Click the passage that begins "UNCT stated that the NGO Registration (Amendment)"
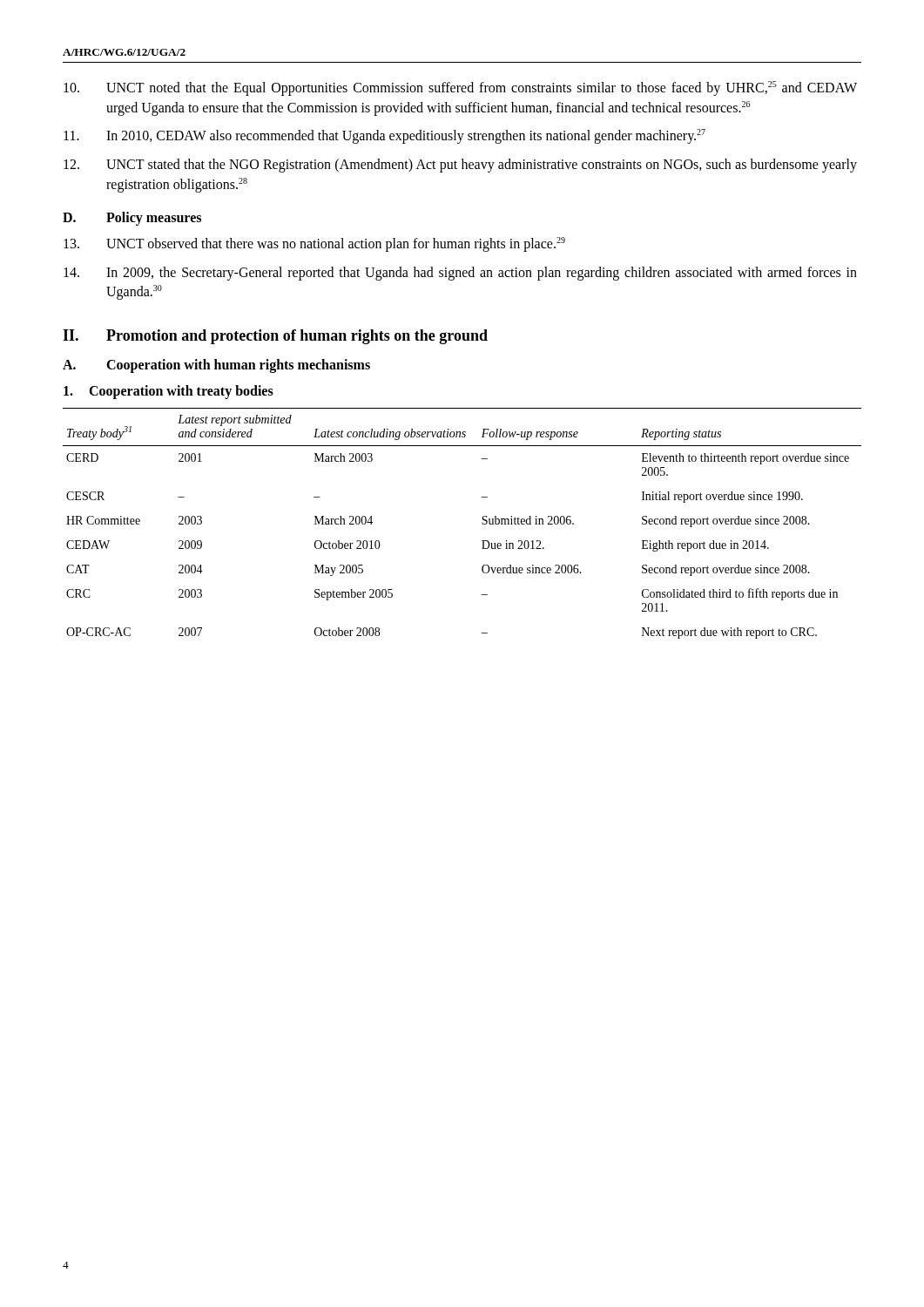 pos(460,175)
